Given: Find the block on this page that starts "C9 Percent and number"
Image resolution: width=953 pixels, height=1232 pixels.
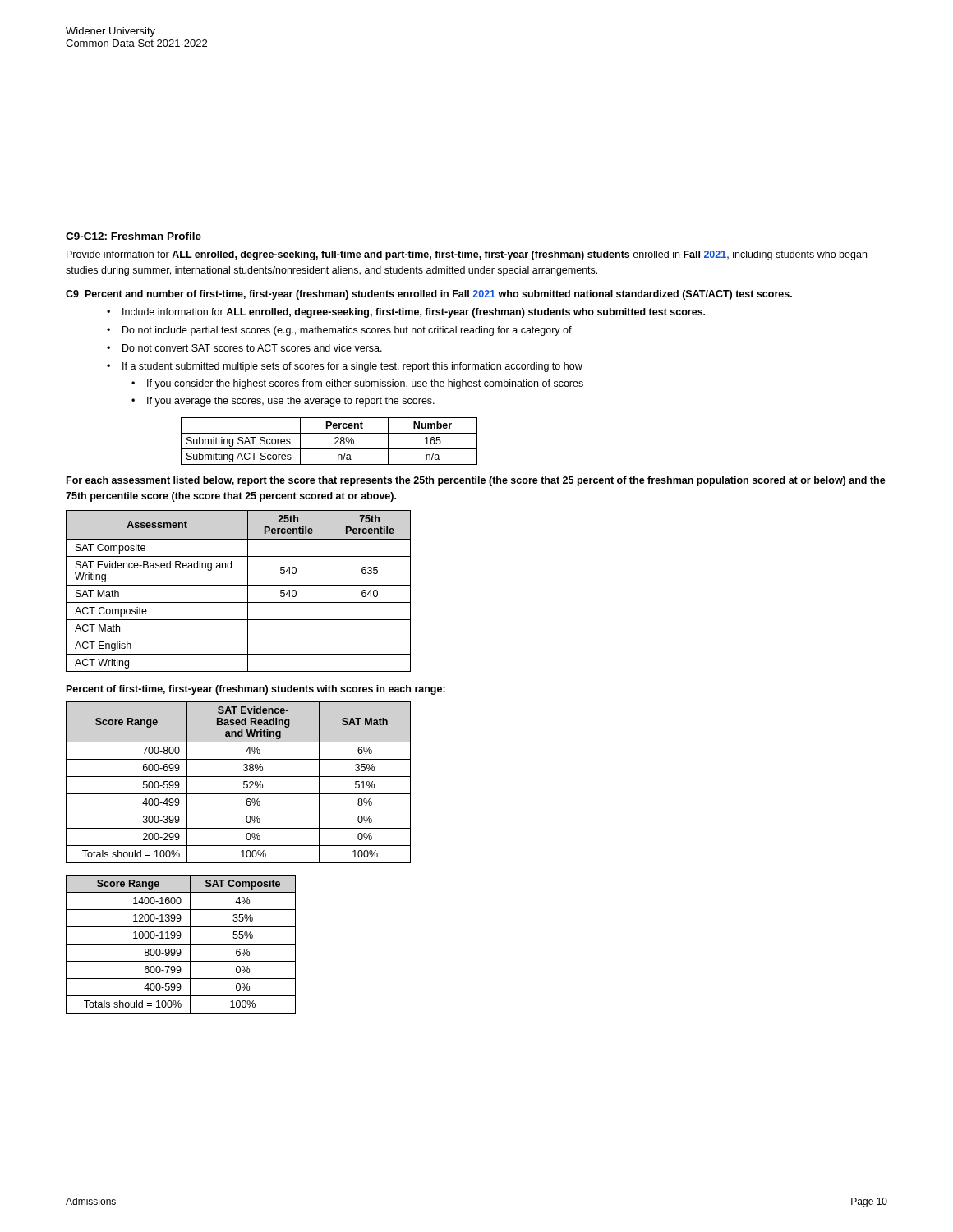Looking at the screenshot, I should pos(429,294).
